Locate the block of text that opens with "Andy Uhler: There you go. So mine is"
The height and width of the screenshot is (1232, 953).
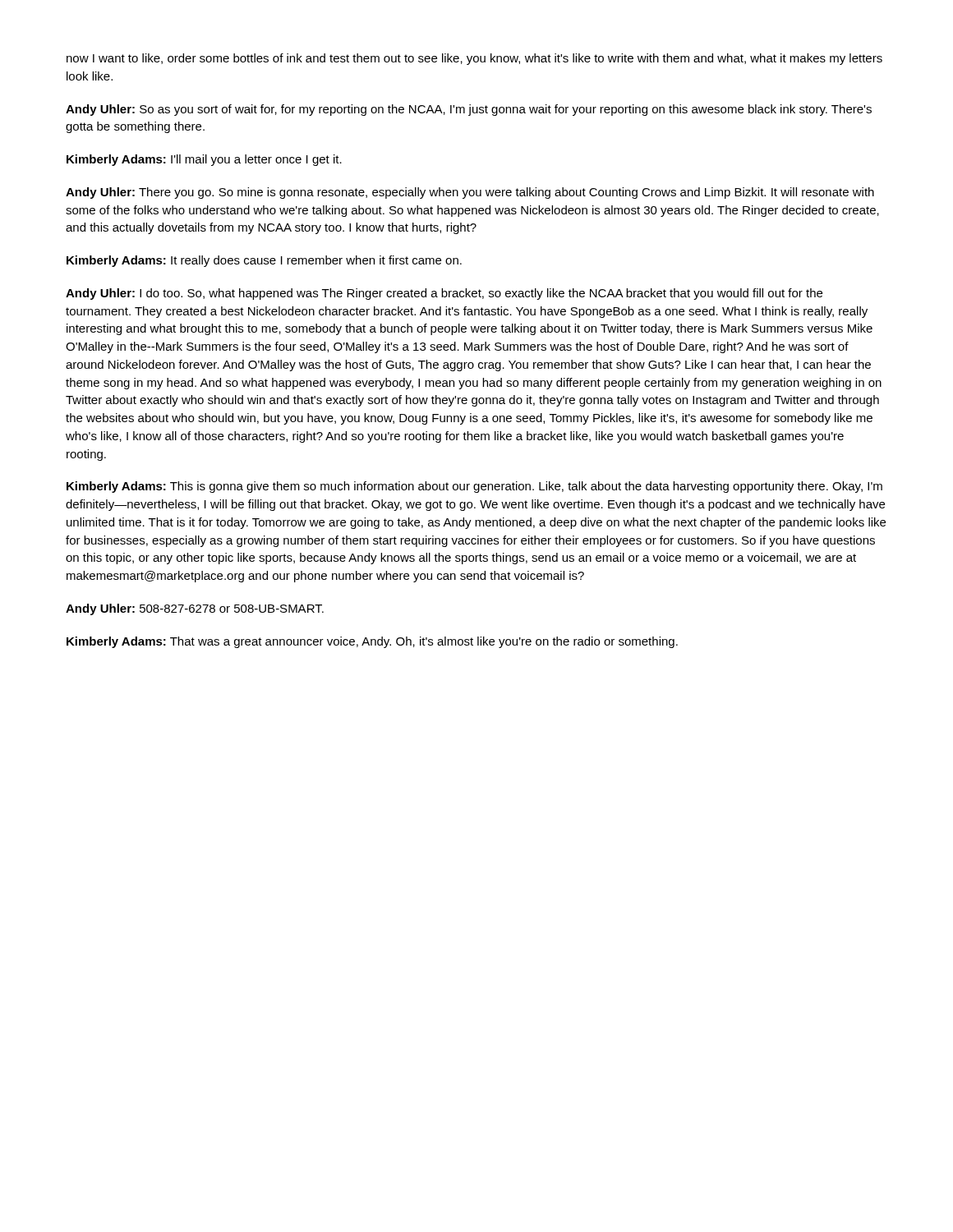coord(473,209)
